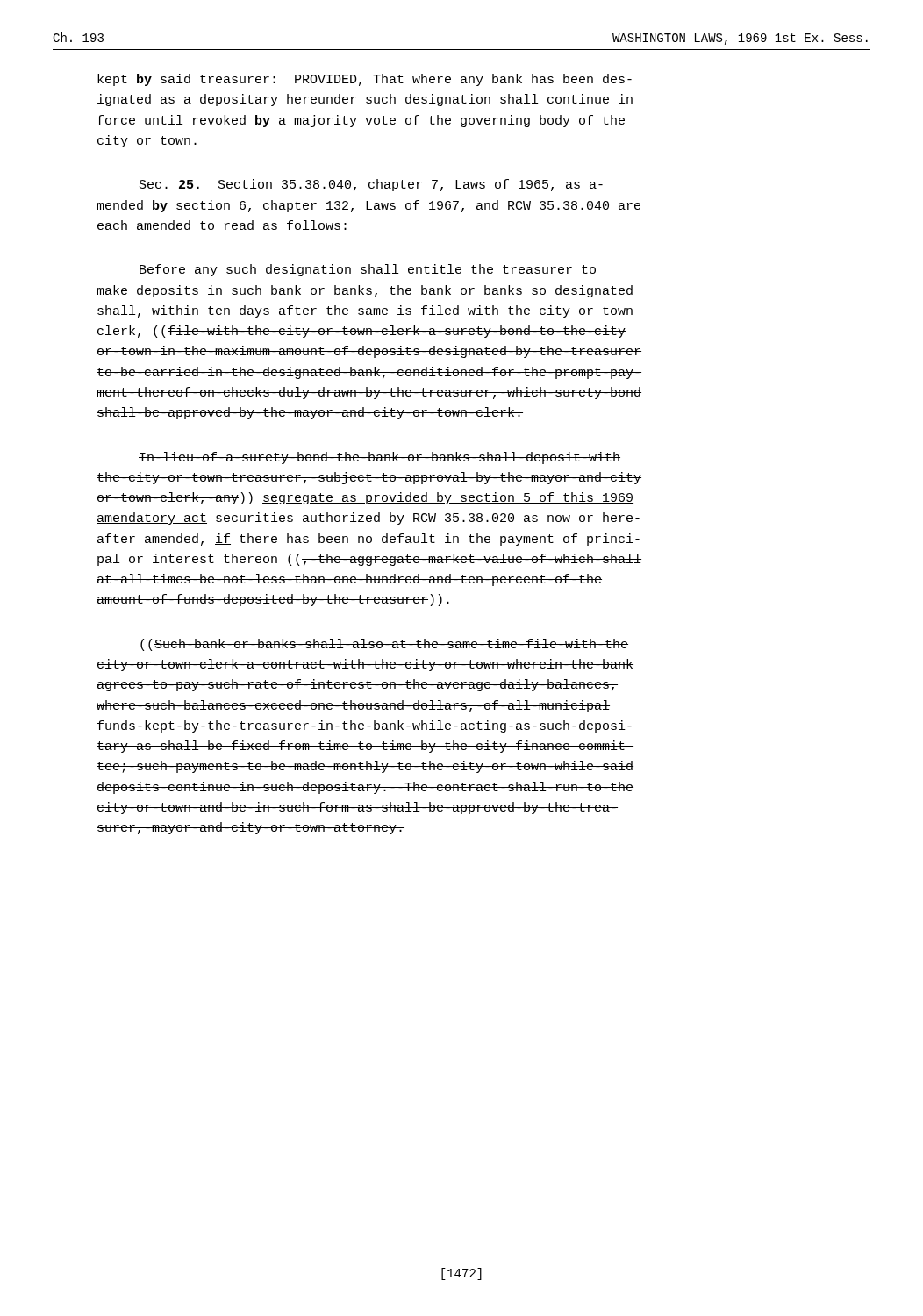Find the block on this page that starts "Sec. 25. Section 35.38.040, chapter"
The image size is (923, 1316).
pos(369,206)
